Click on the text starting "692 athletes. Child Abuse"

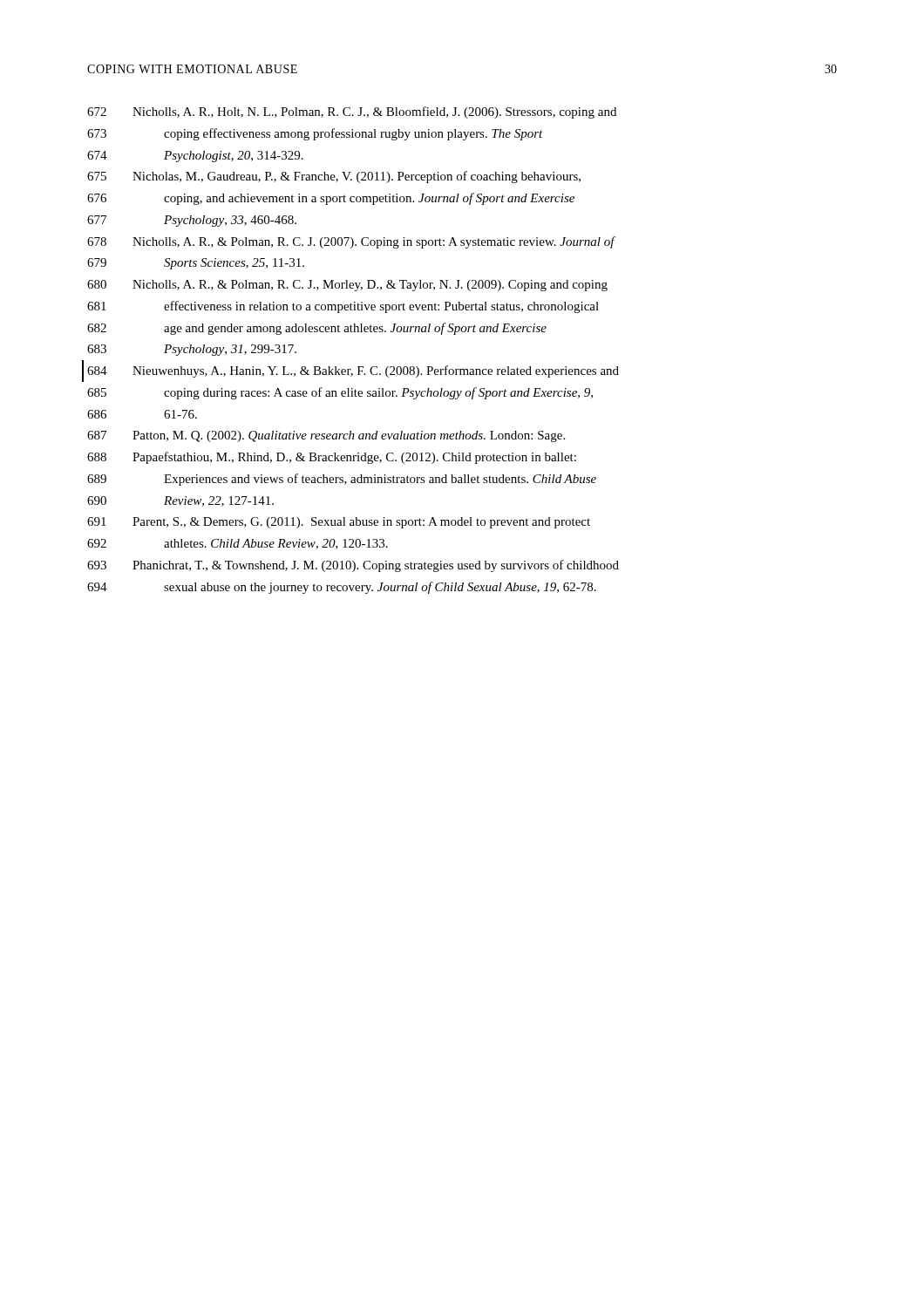(x=238, y=544)
